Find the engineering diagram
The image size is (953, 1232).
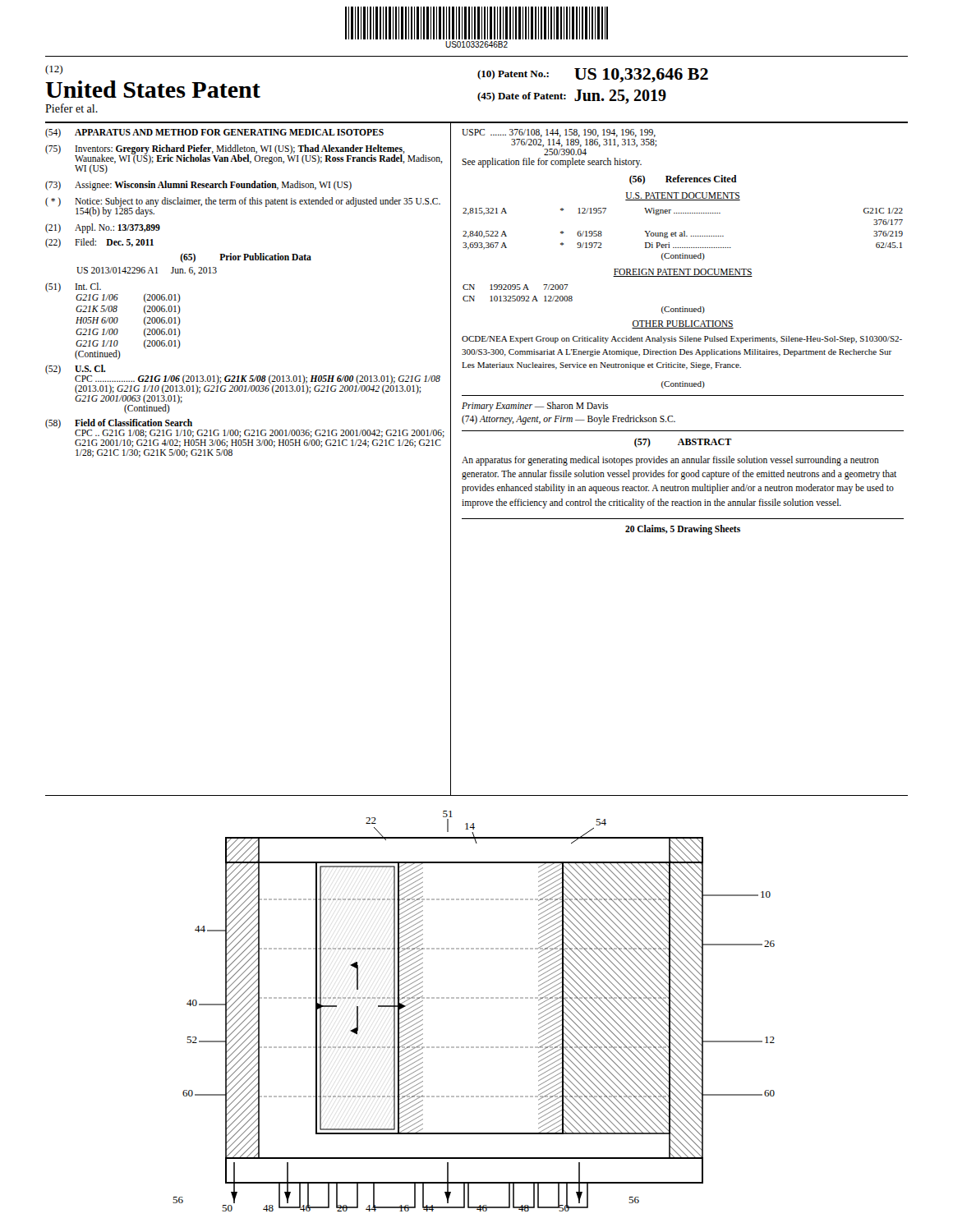[x=476, y=1008]
